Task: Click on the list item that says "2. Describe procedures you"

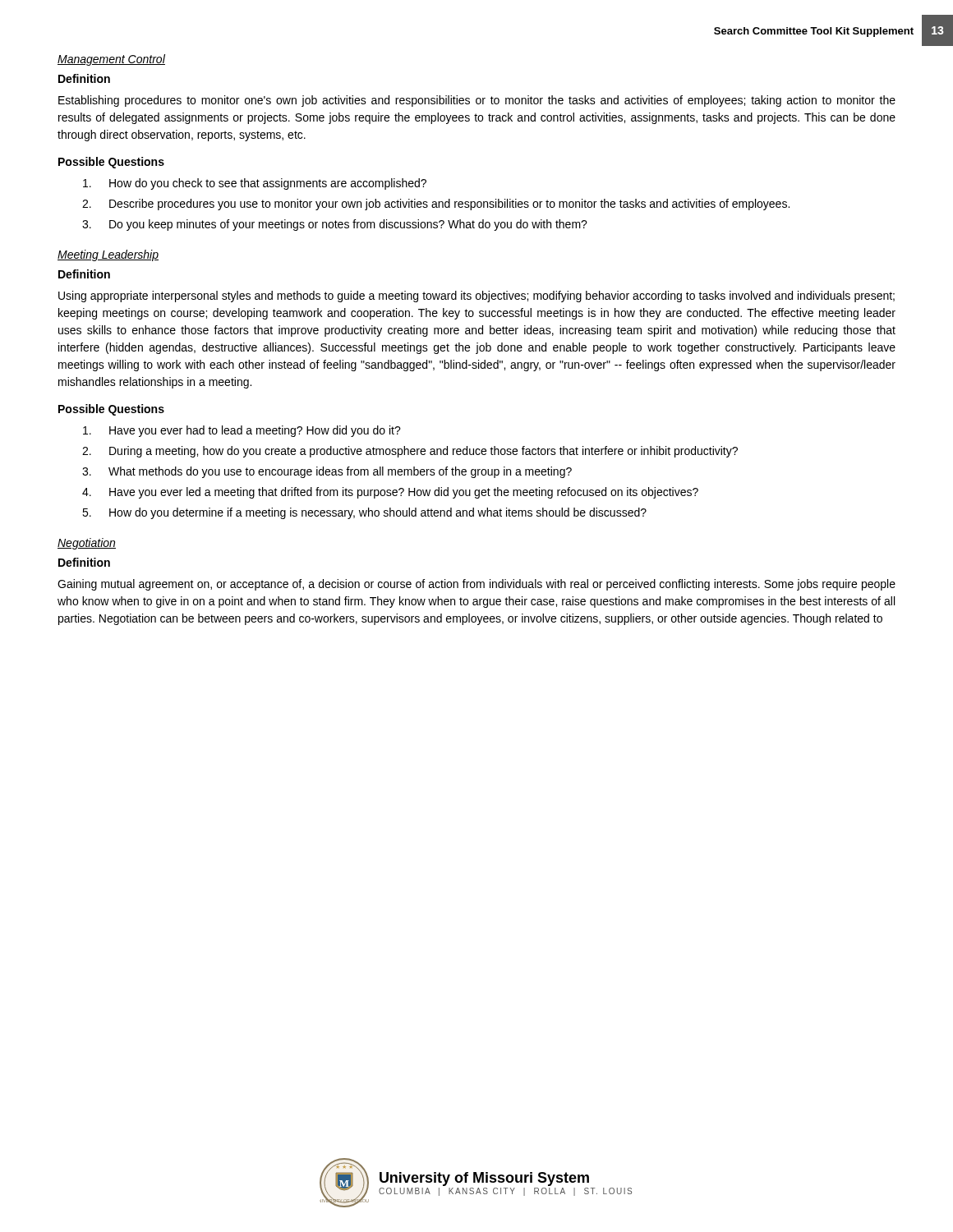Action: (x=476, y=204)
